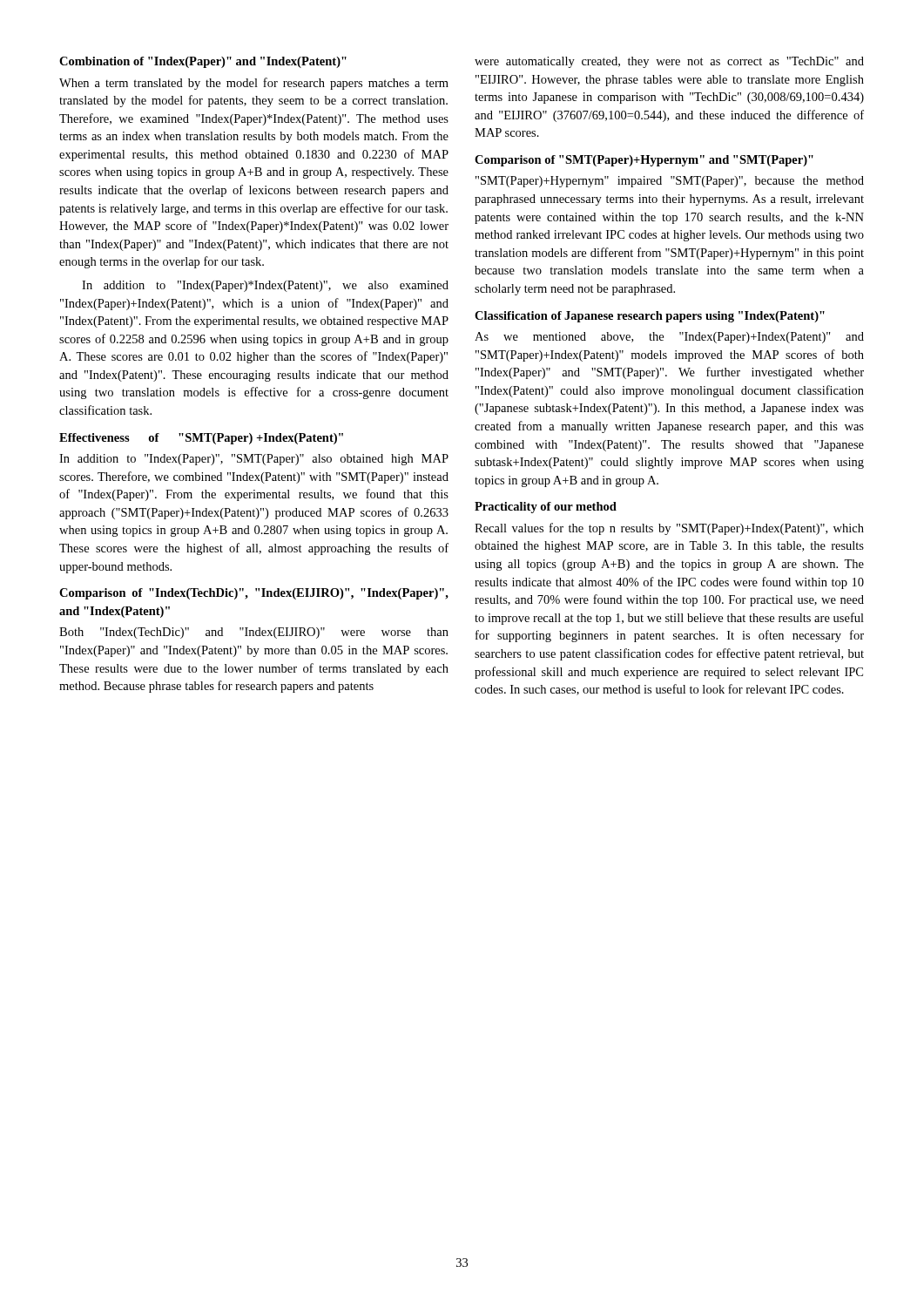The width and height of the screenshot is (924, 1307).
Task: Find the text block with the text "were automatically created, they were not"
Action: [669, 97]
